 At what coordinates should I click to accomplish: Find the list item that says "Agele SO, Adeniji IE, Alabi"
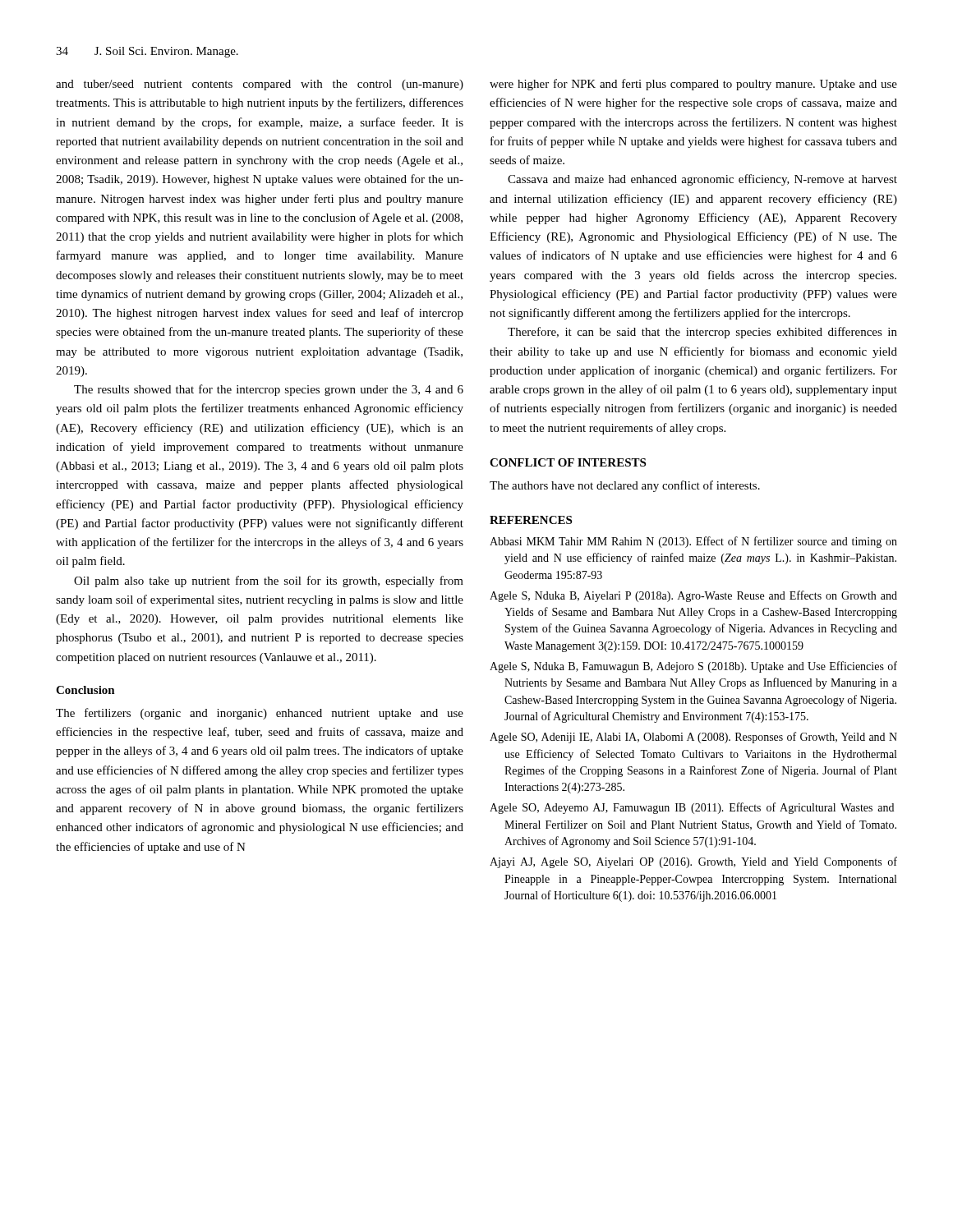coord(693,762)
